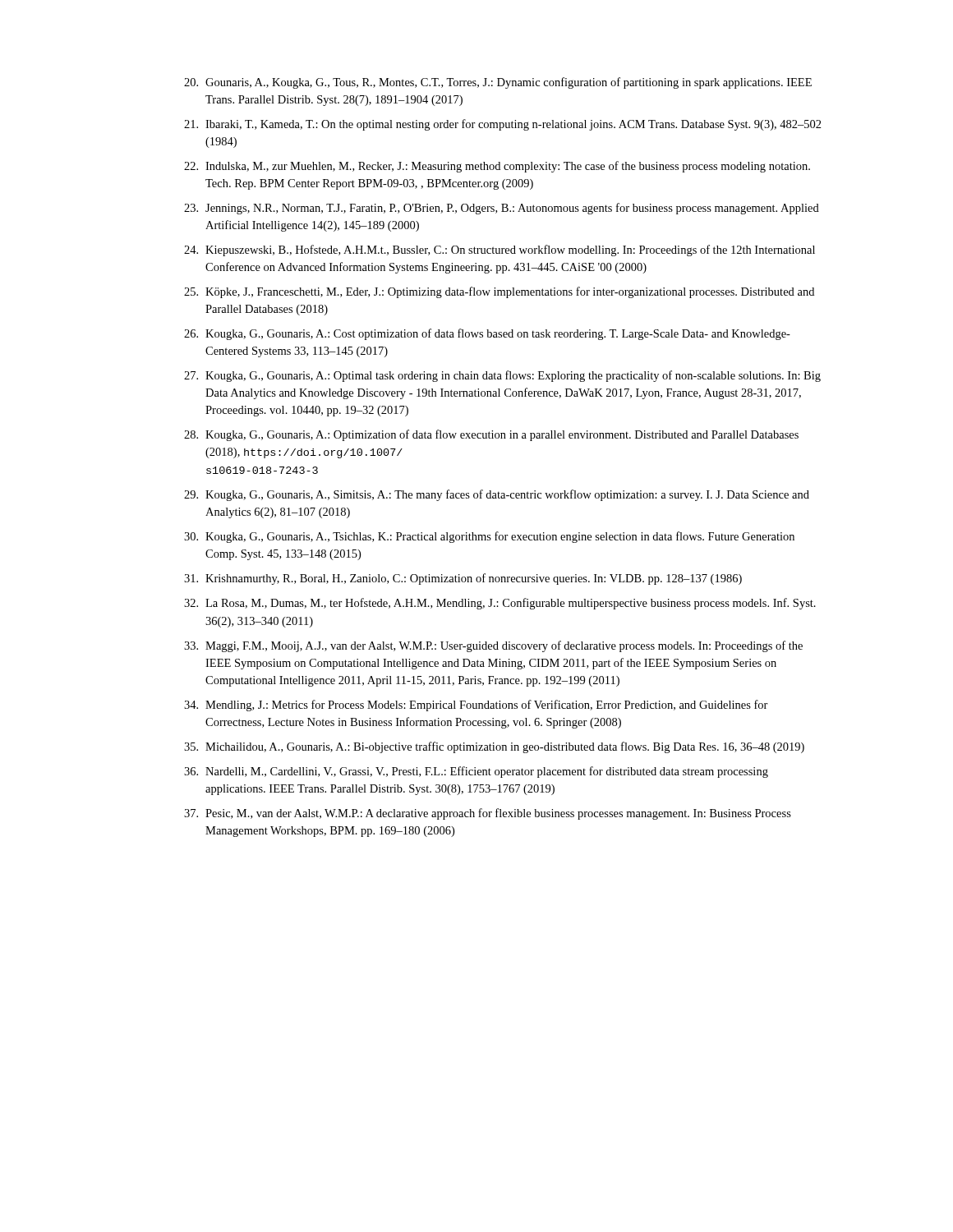Find the text block starting "28. Kougka, G., Gounaris, A.:"

(491, 435)
